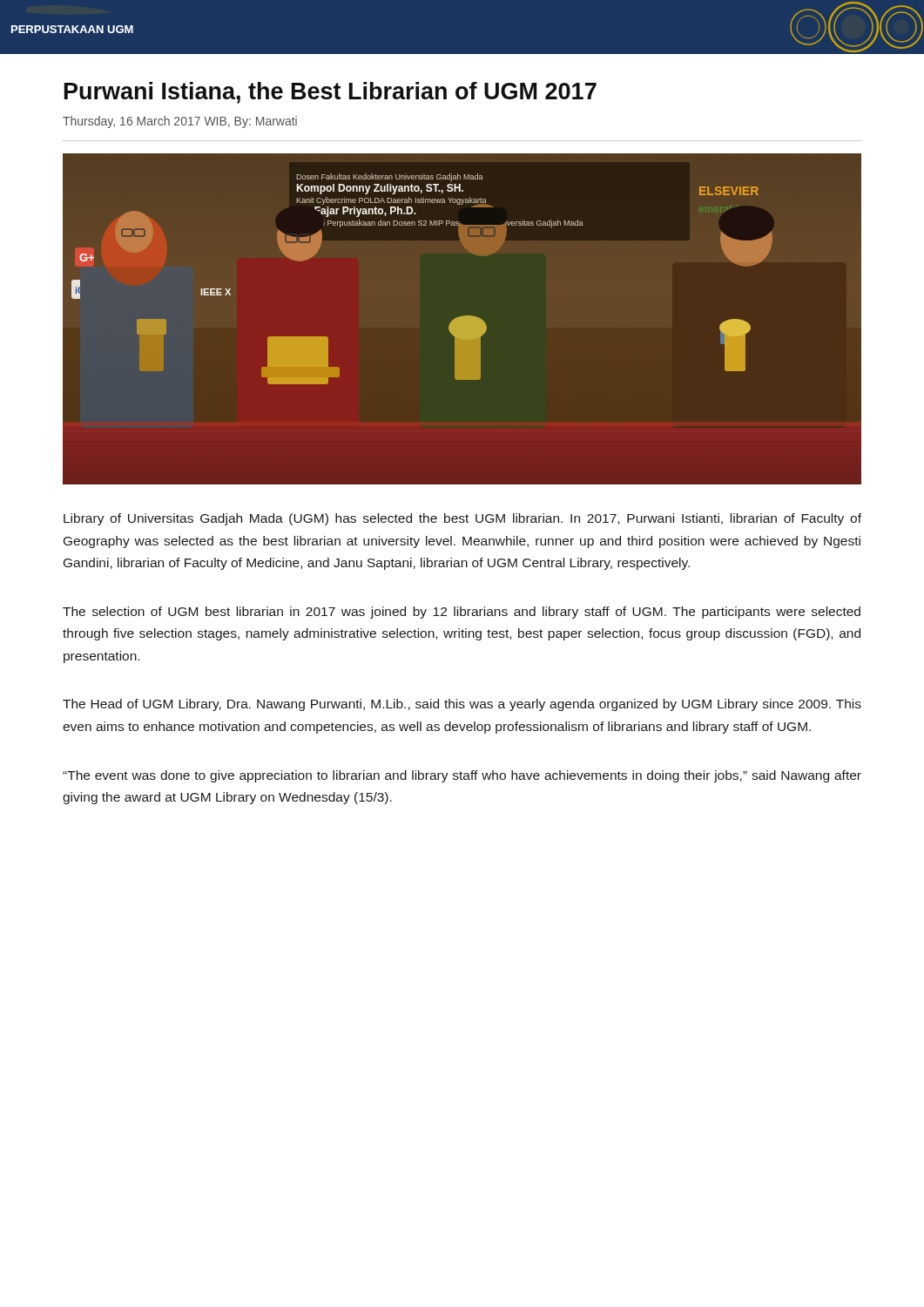This screenshot has width=924, height=1307.
Task: Navigate to the region starting "Thursday, 16 March 2017 WIB,"
Action: pos(180,121)
